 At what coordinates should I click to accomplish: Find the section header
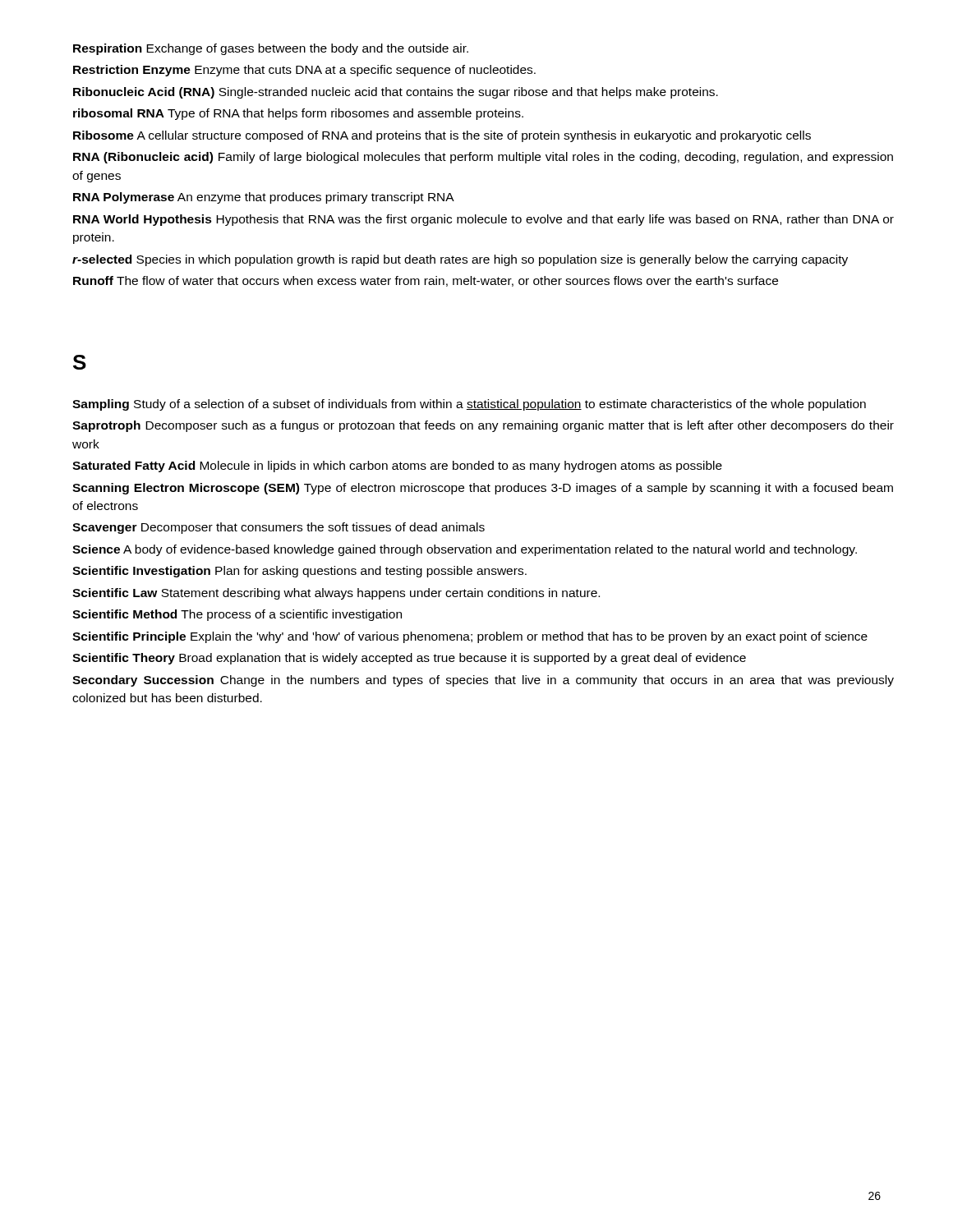coord(79,362)
